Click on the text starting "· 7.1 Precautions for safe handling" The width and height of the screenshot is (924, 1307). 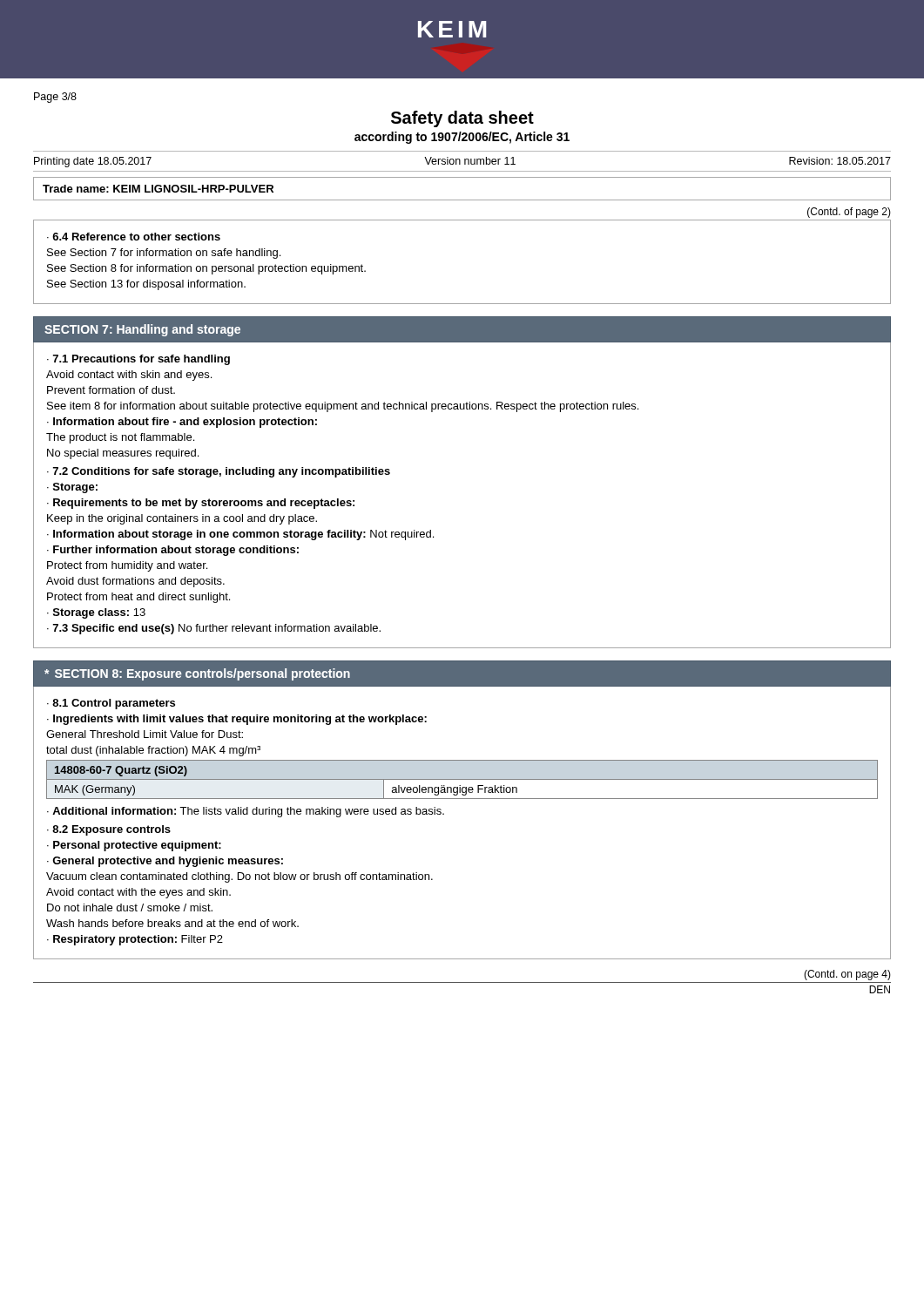point(138,360)
